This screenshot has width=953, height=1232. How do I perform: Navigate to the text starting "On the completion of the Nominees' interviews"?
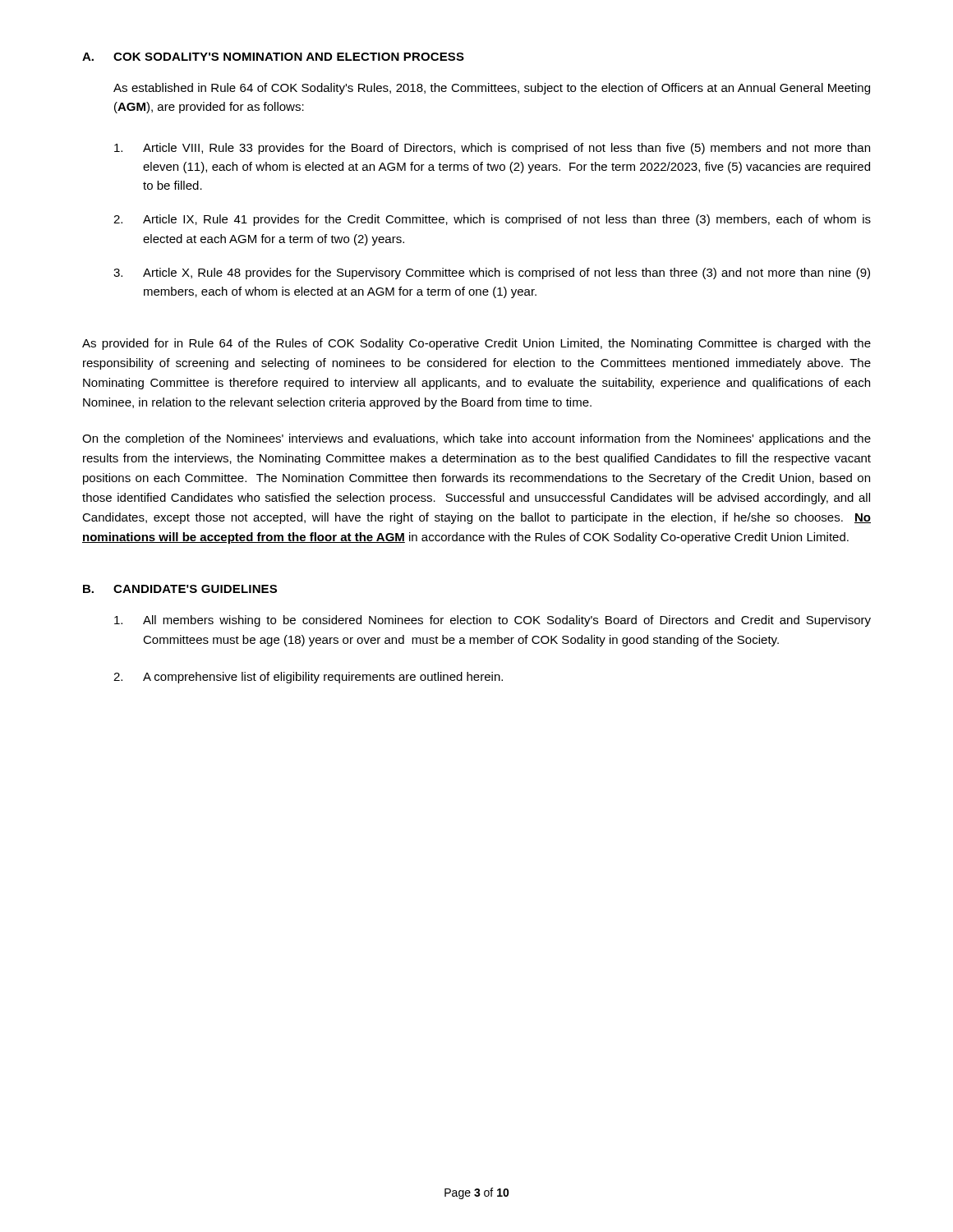tap(476, 488)
